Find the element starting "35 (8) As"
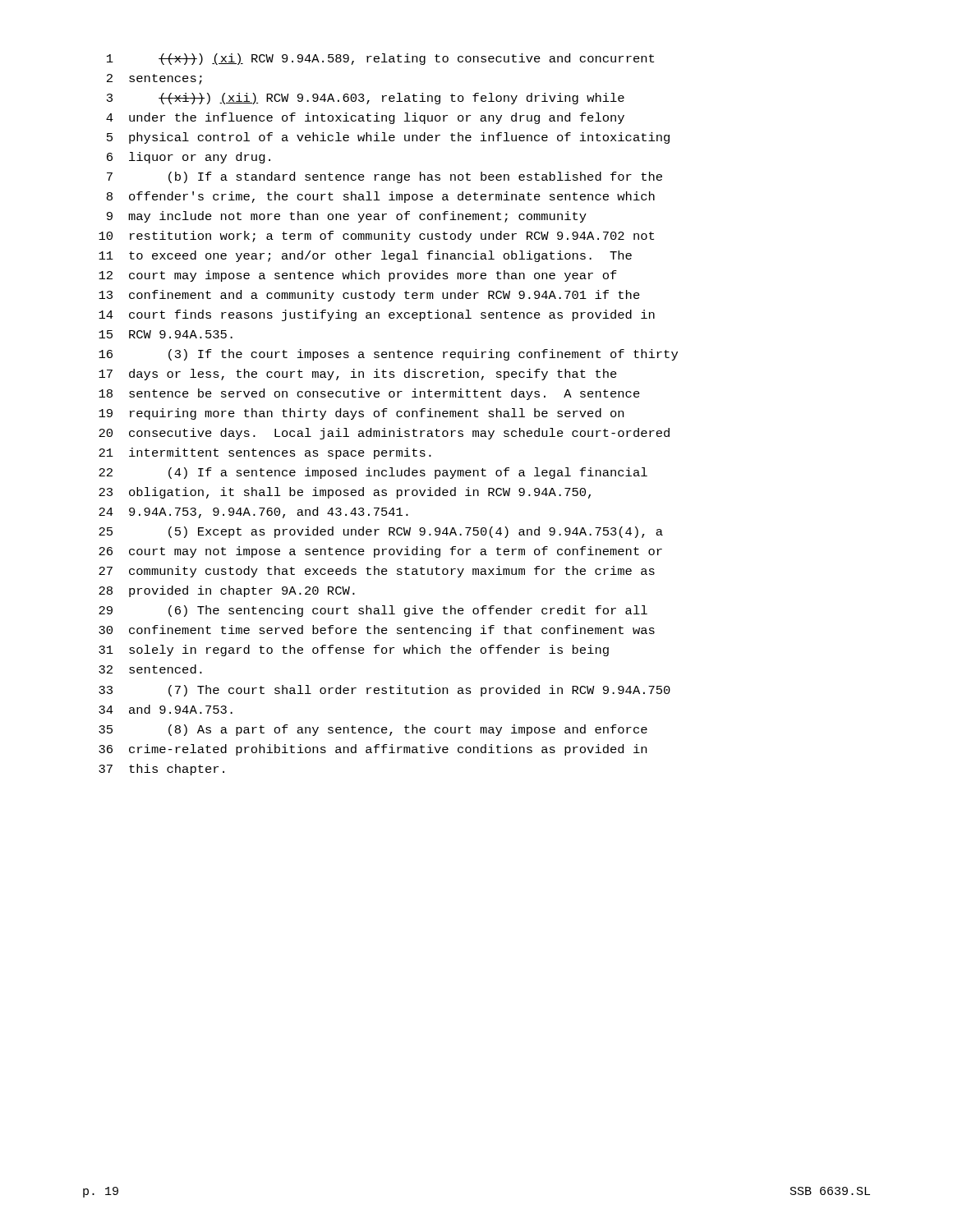 pos(476,750)
